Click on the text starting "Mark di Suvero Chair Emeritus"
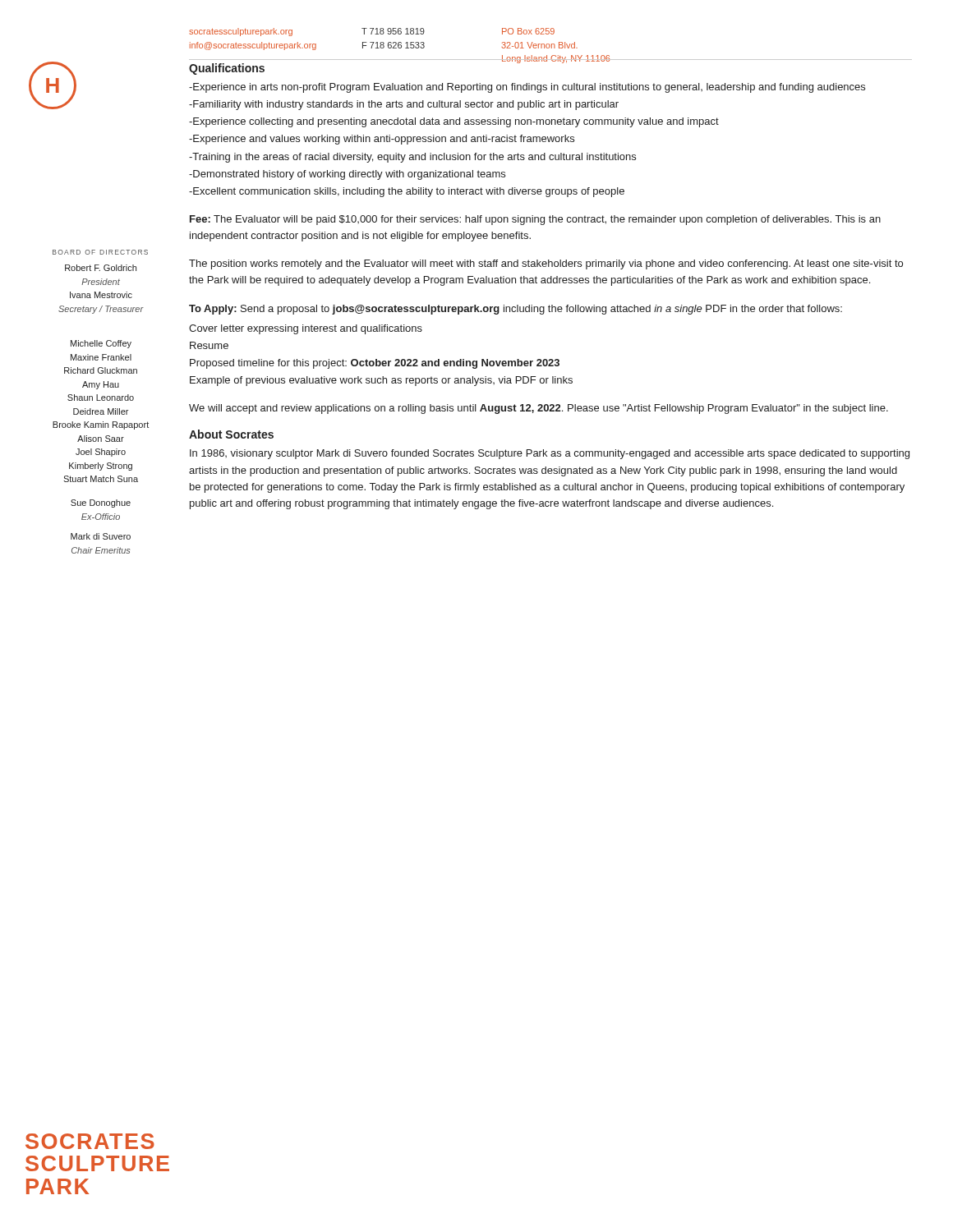The height and width of the screenshot is (1232, 953). pos(101,543)
